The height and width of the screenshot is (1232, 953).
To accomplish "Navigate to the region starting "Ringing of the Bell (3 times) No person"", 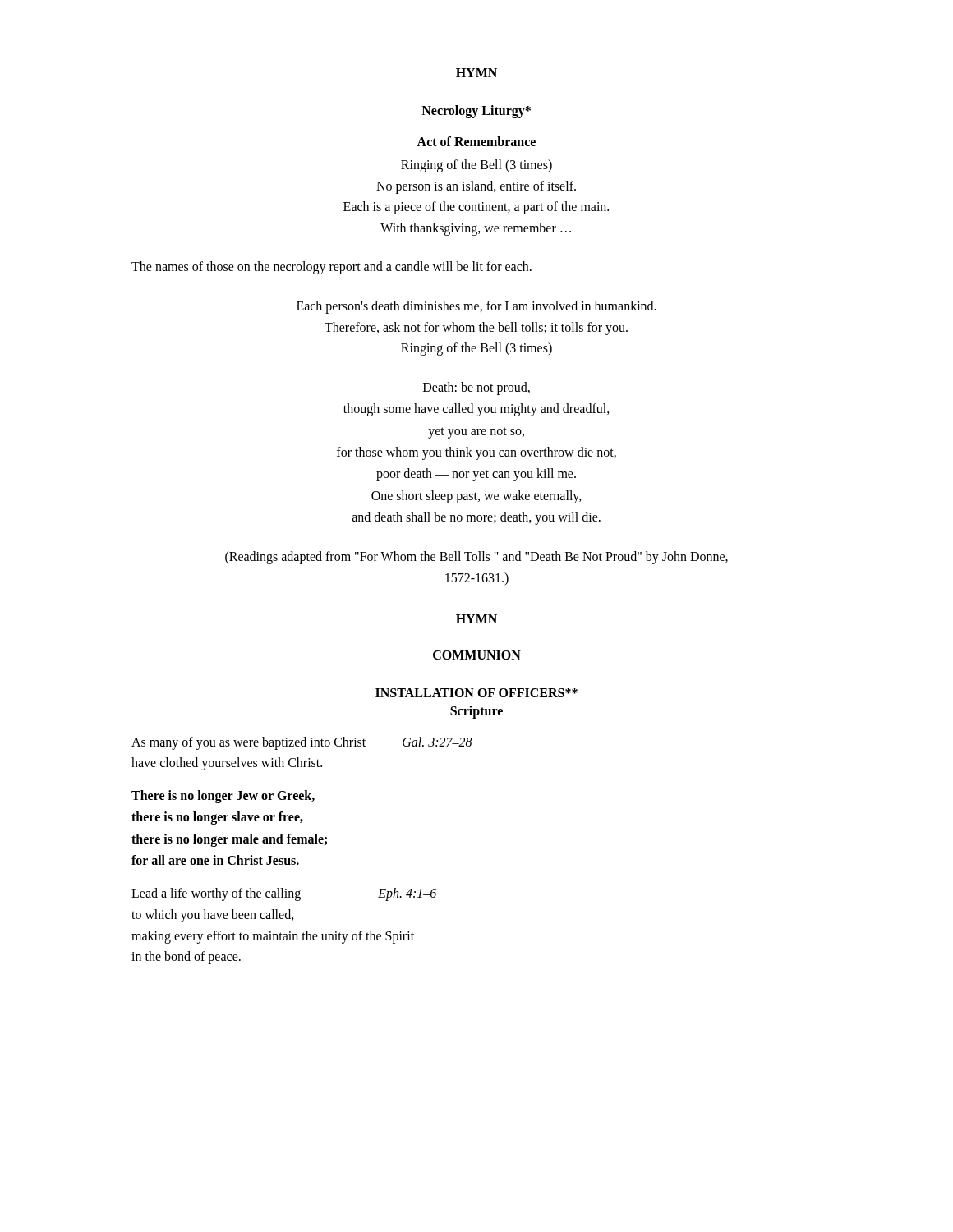I will coord(476,196).
